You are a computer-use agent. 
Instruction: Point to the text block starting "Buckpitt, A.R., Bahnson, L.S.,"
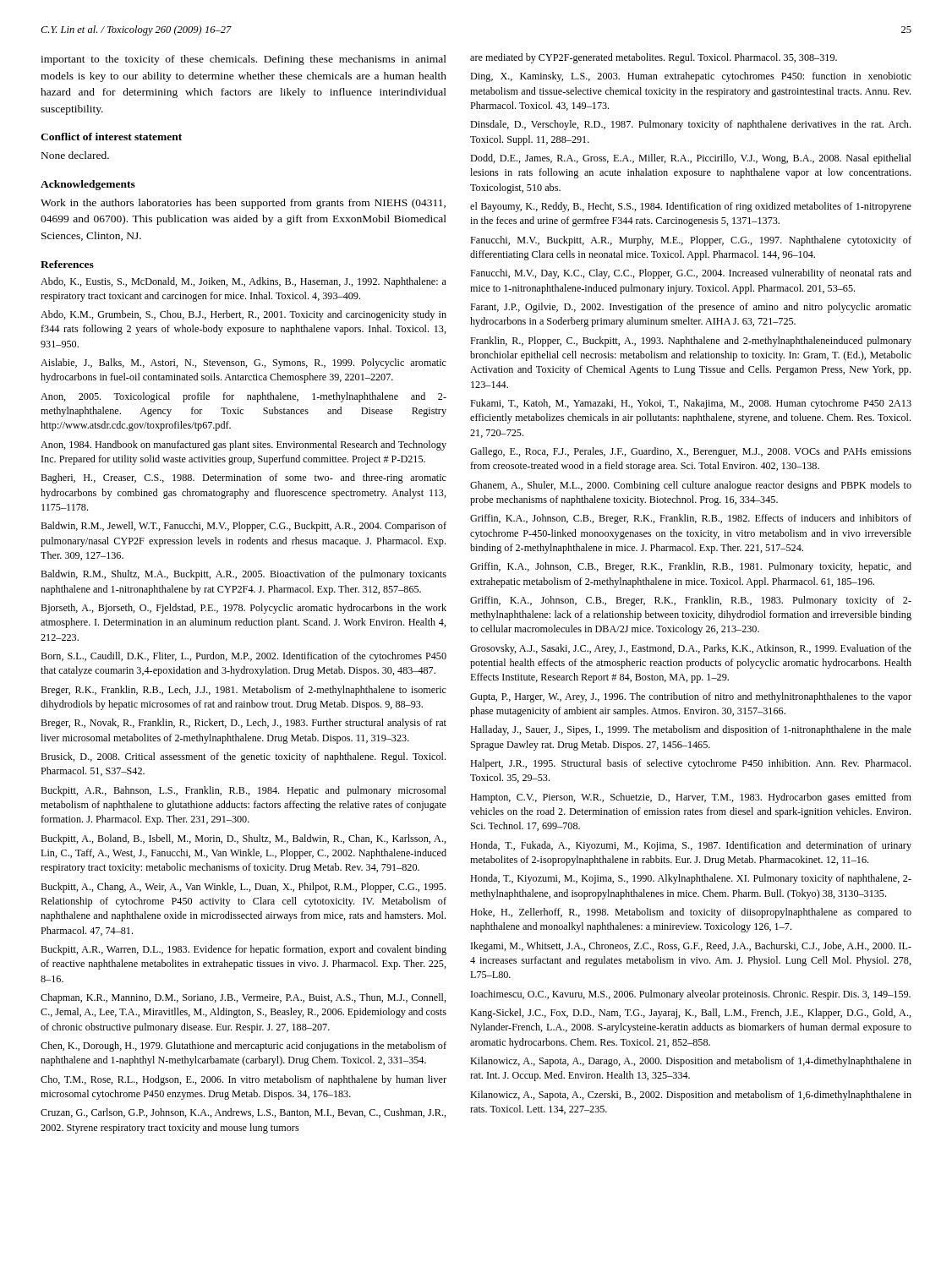(243, 805)
